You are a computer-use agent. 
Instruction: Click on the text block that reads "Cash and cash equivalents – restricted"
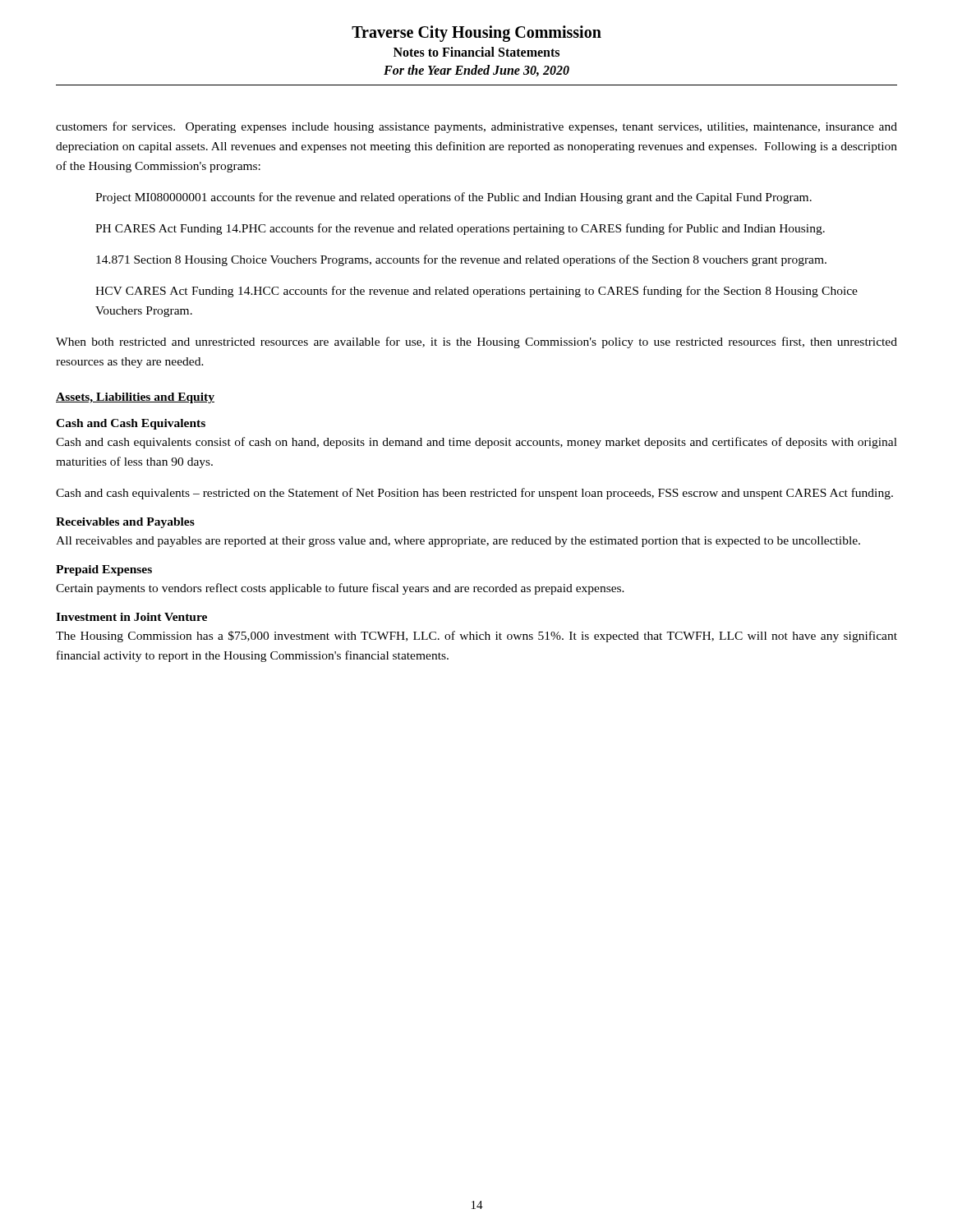point(475,493)
